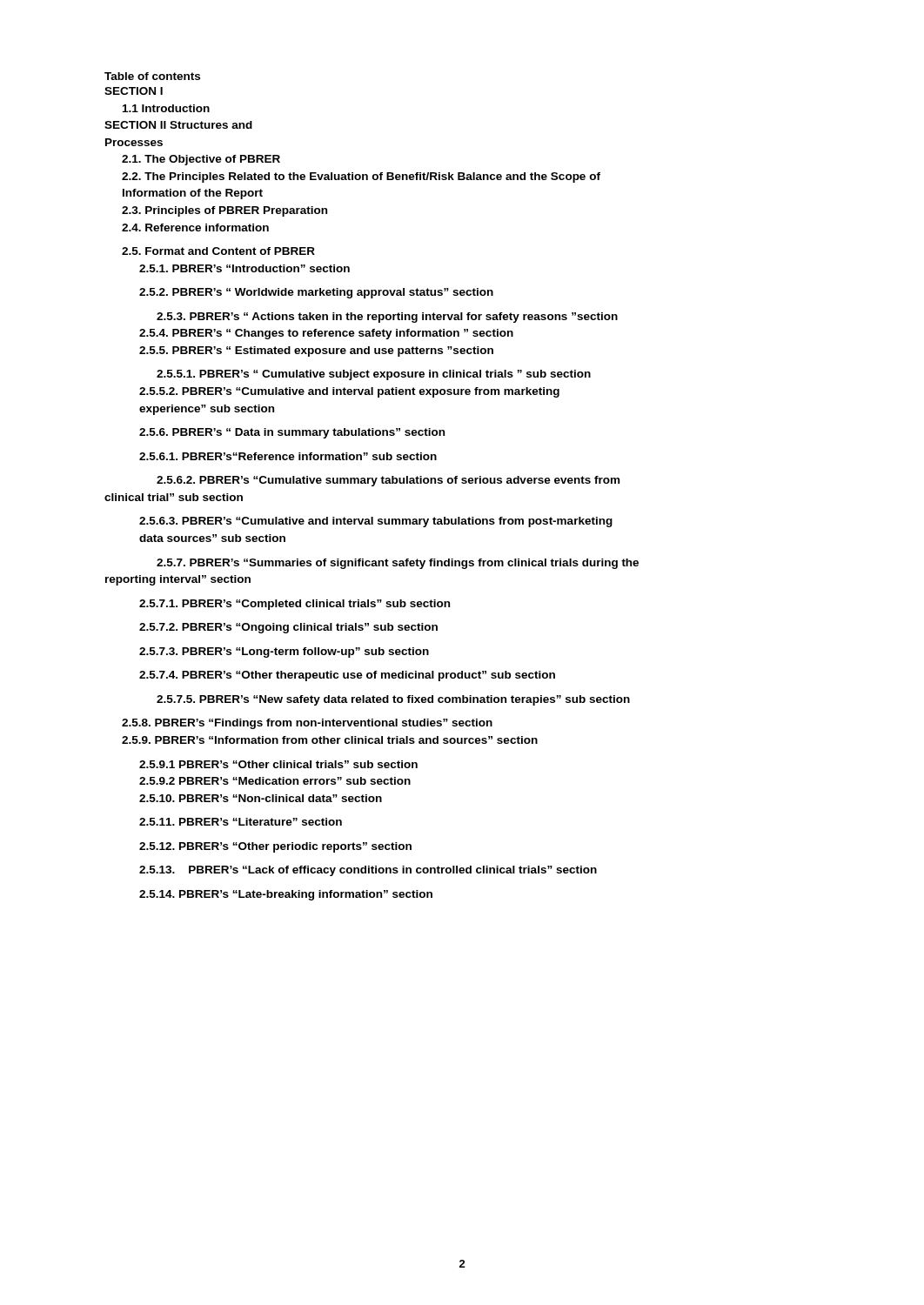Locate the text "SECTION I"
Screen dimensions: 1305x924
point(134,91)
